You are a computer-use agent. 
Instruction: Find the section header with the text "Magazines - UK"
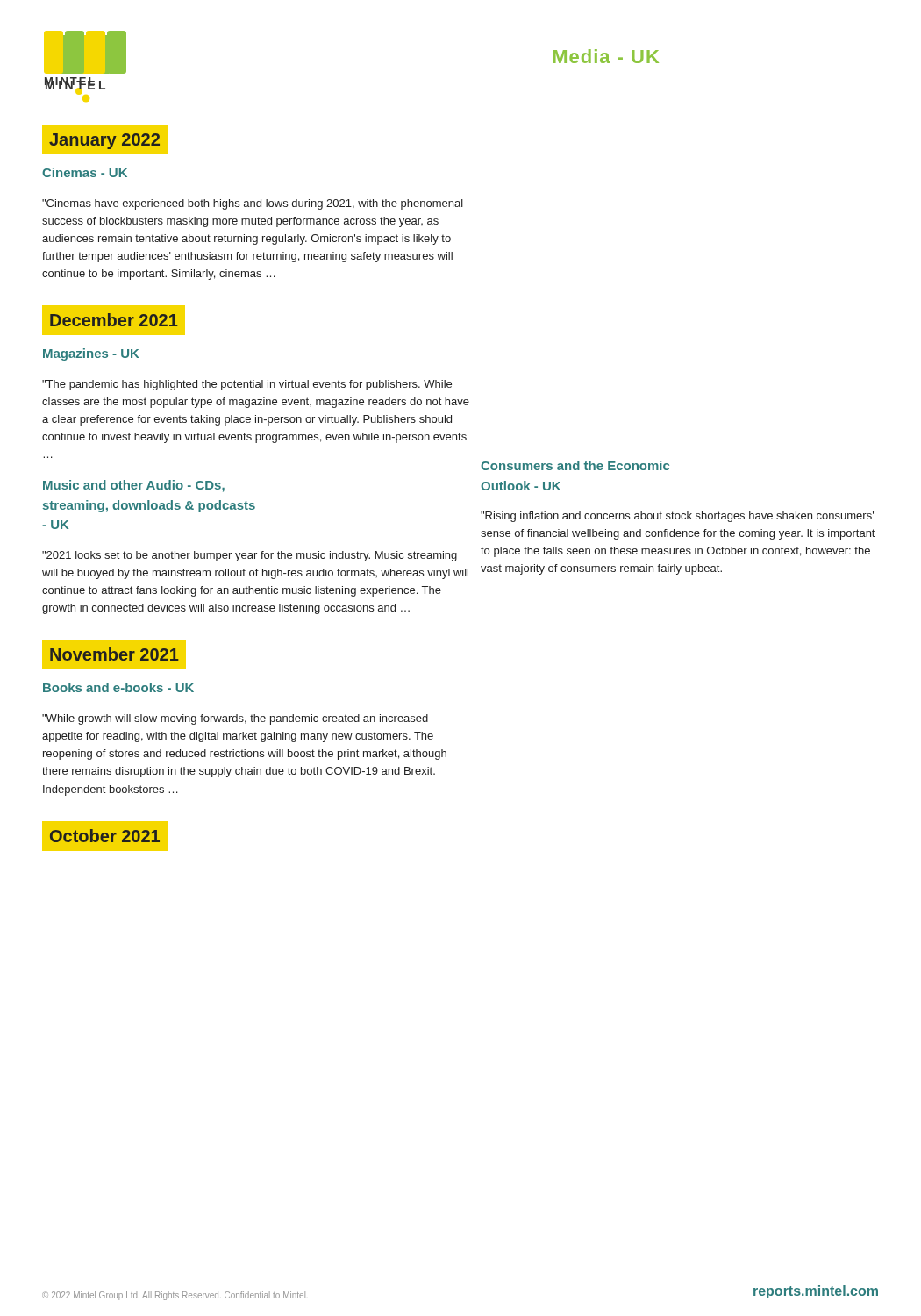91,354
